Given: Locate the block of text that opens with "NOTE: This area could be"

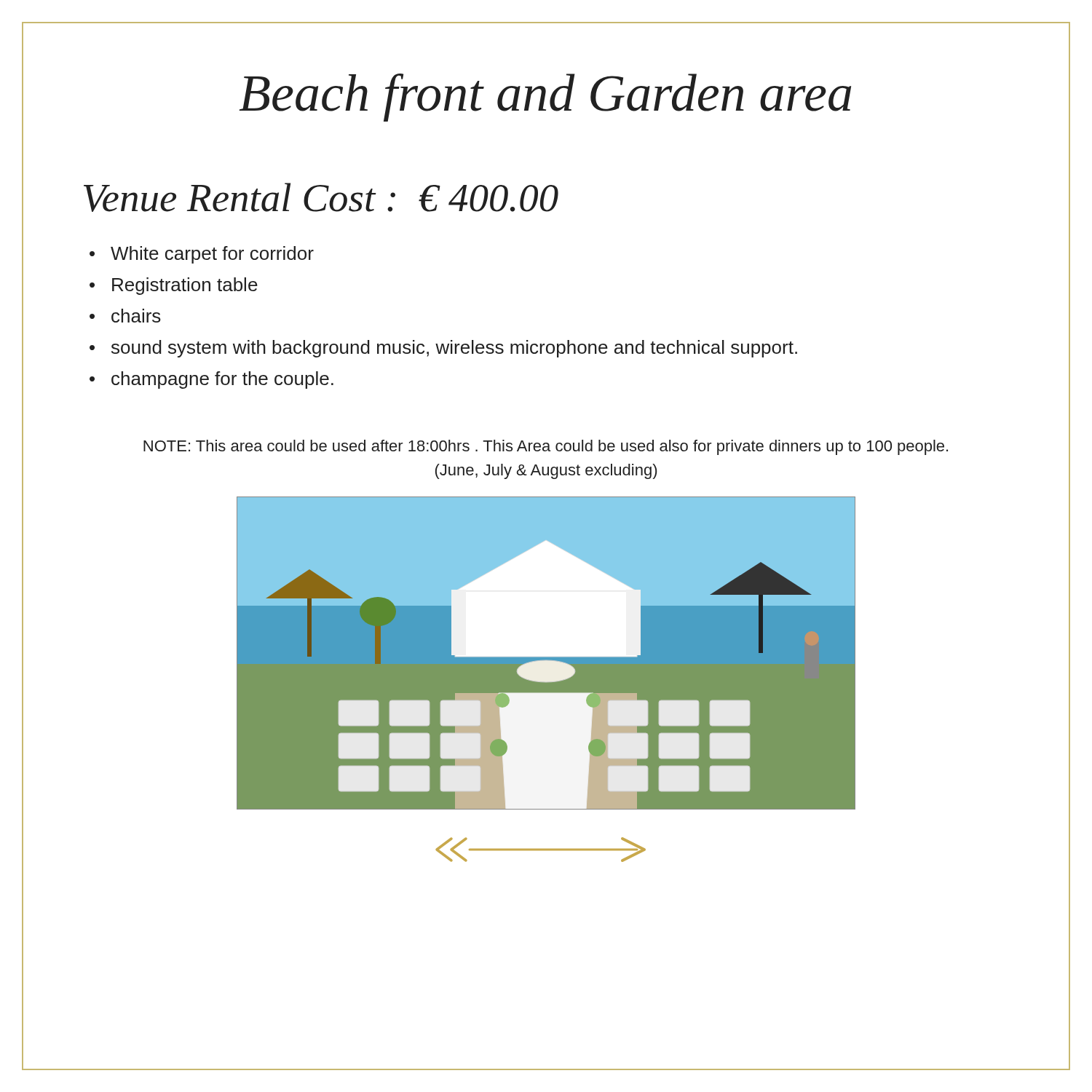Looking at the screenshot, I should pyautogui.click(x=546, y=458).
